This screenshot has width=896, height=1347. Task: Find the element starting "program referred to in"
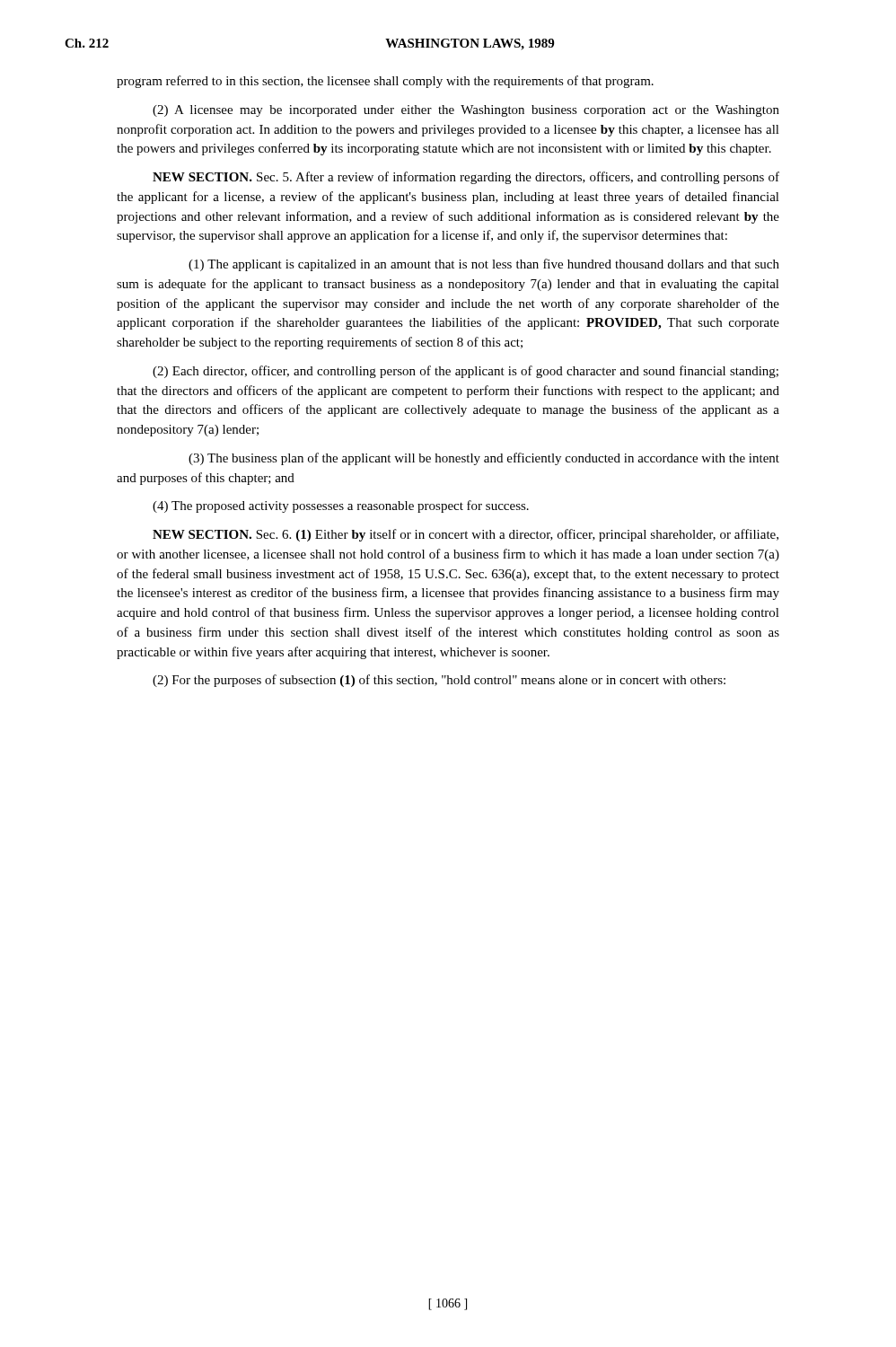pos(448,82)
